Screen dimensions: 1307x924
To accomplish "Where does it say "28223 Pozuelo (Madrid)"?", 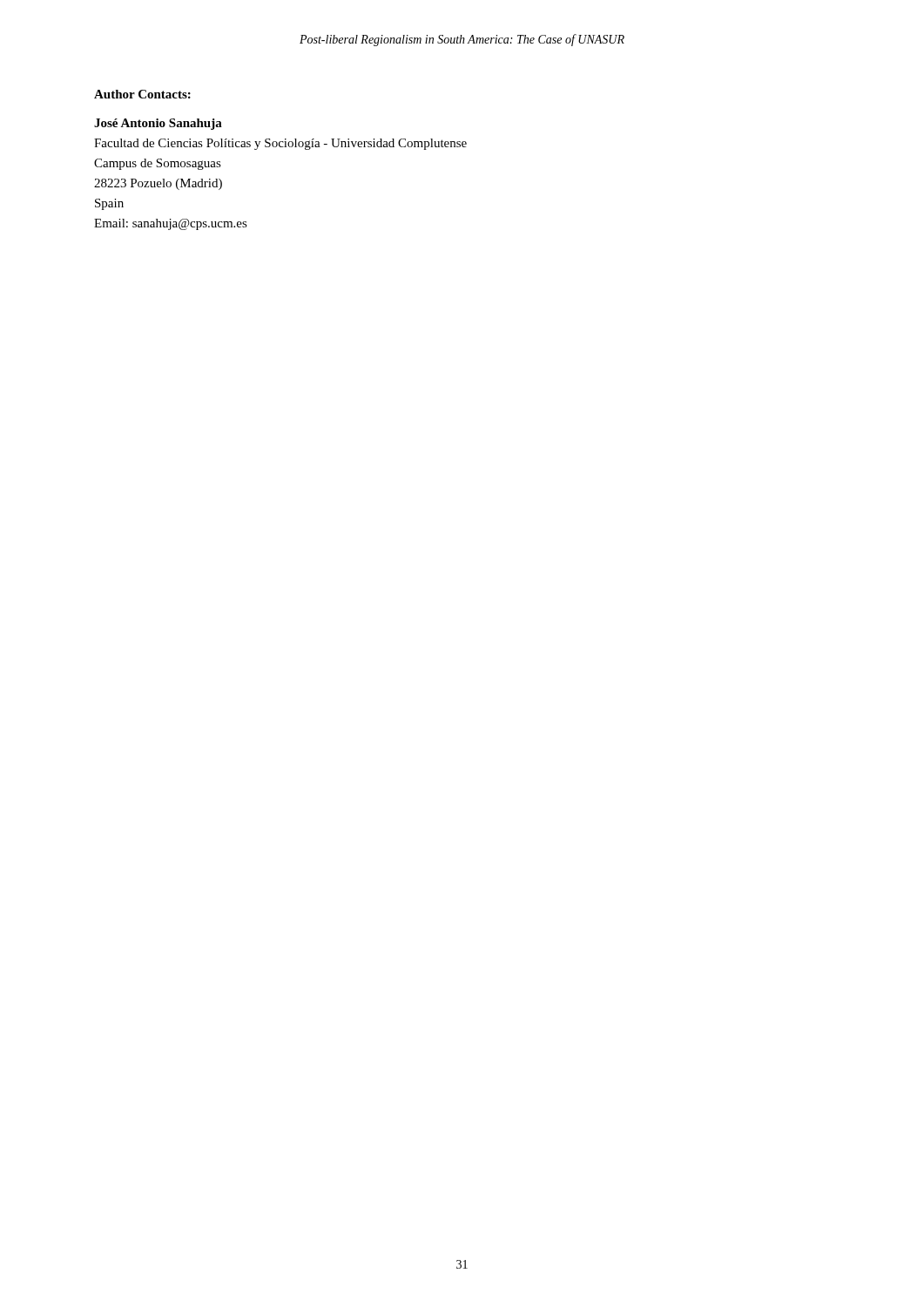I will [x=158, y=183].
